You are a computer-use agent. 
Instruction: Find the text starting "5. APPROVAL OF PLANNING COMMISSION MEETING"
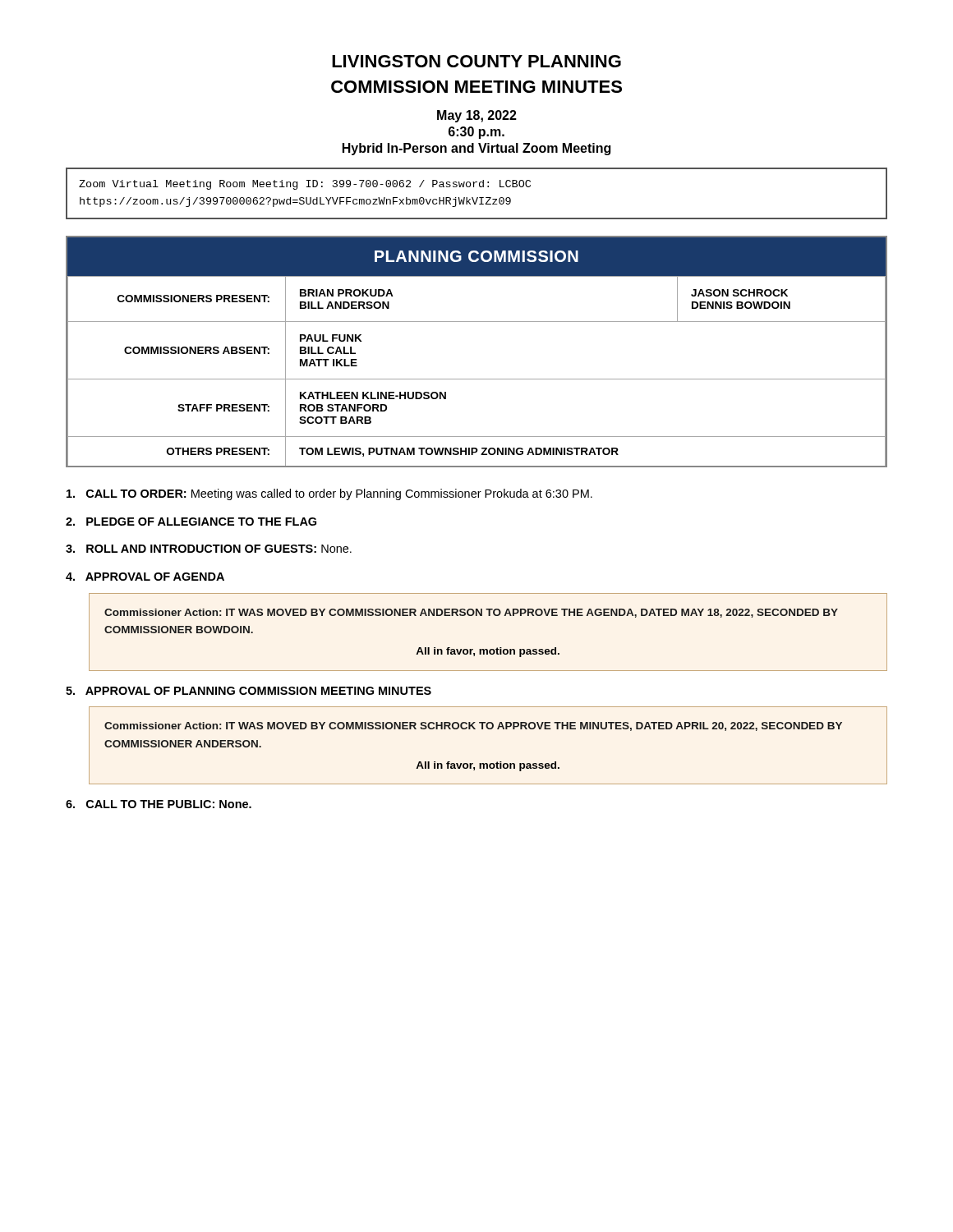click(x=249, y=690)
